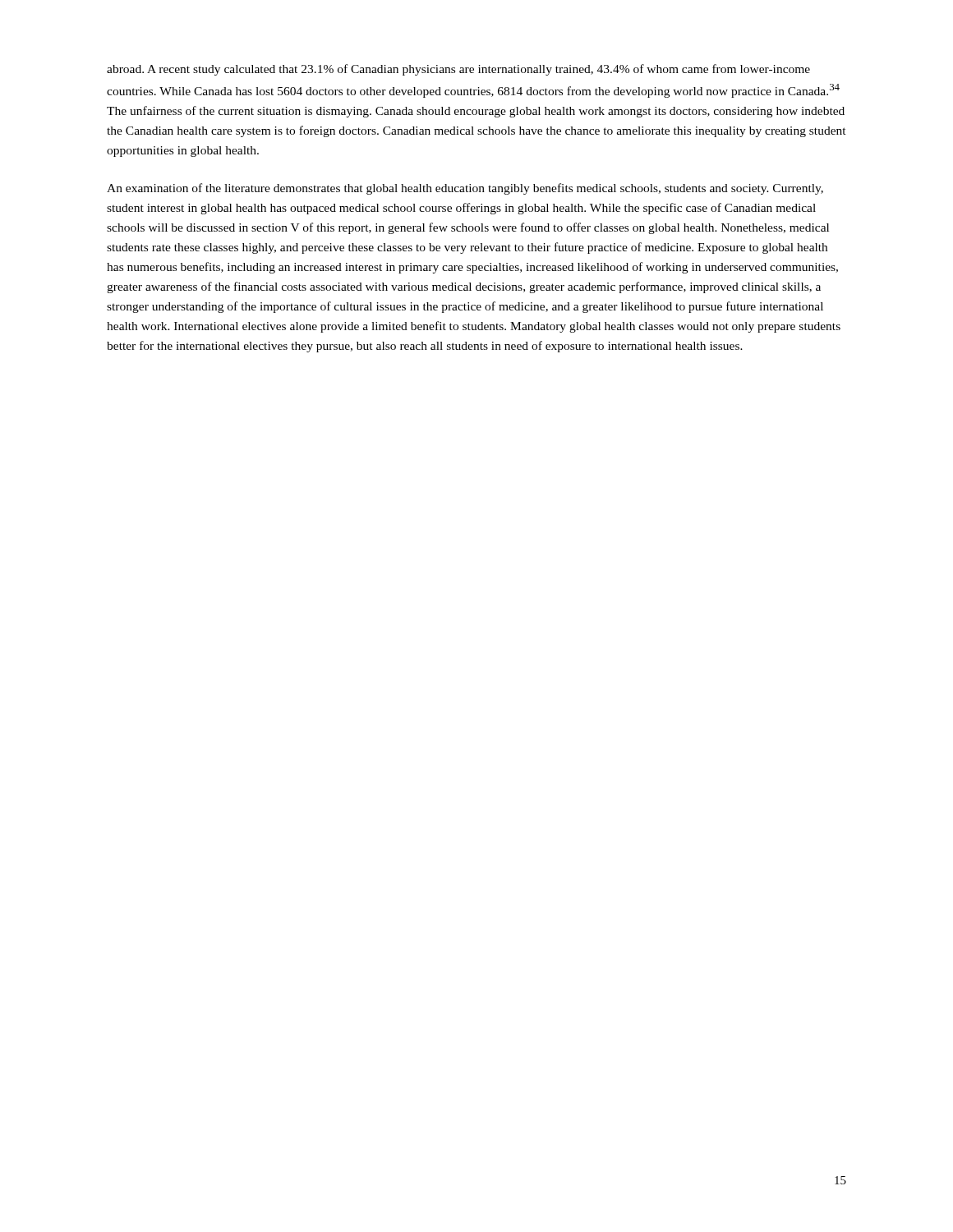Select the block starting "abroad. A recent study calculated that 23.1% of"
Viewport: 953px width, 1232px height.
(476, 109)
